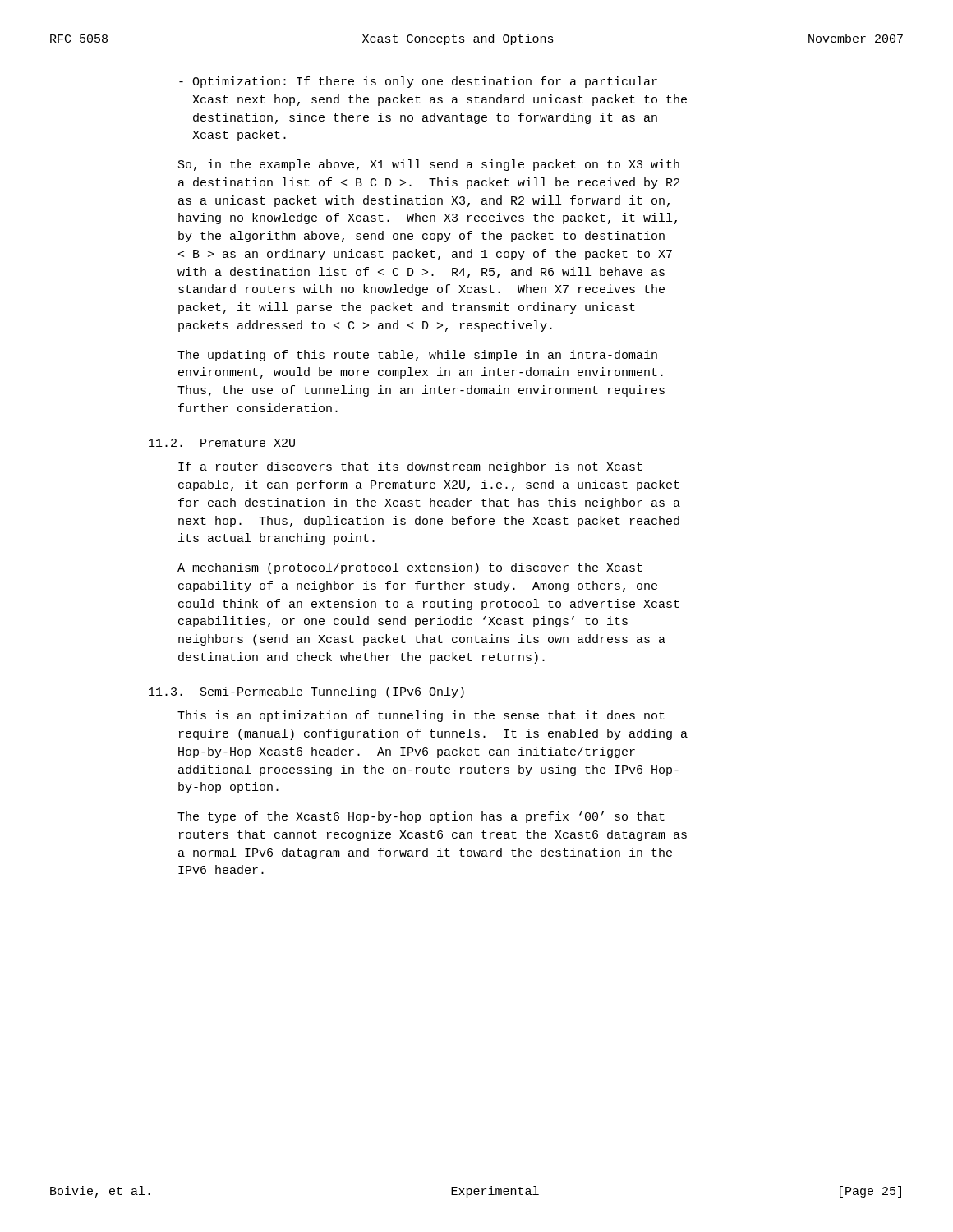953x1232 pixels.
Task: Locate the section header that reads "11.3. Semi-Permeable Tunneling (IPv6 Only)"
Action: (307, 692)
